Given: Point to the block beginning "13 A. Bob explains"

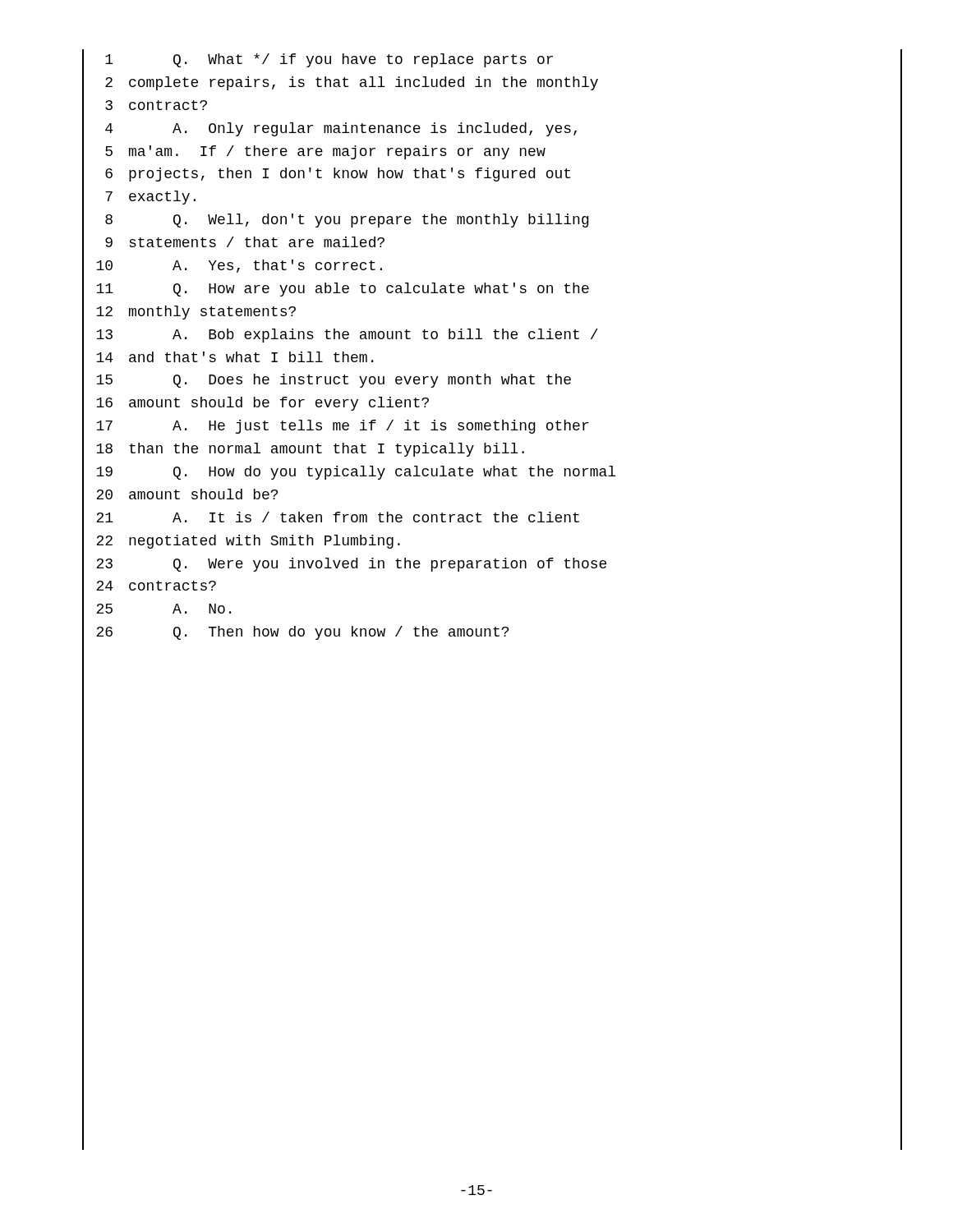Looking at the screenshot, I should (x=493, y=336).
